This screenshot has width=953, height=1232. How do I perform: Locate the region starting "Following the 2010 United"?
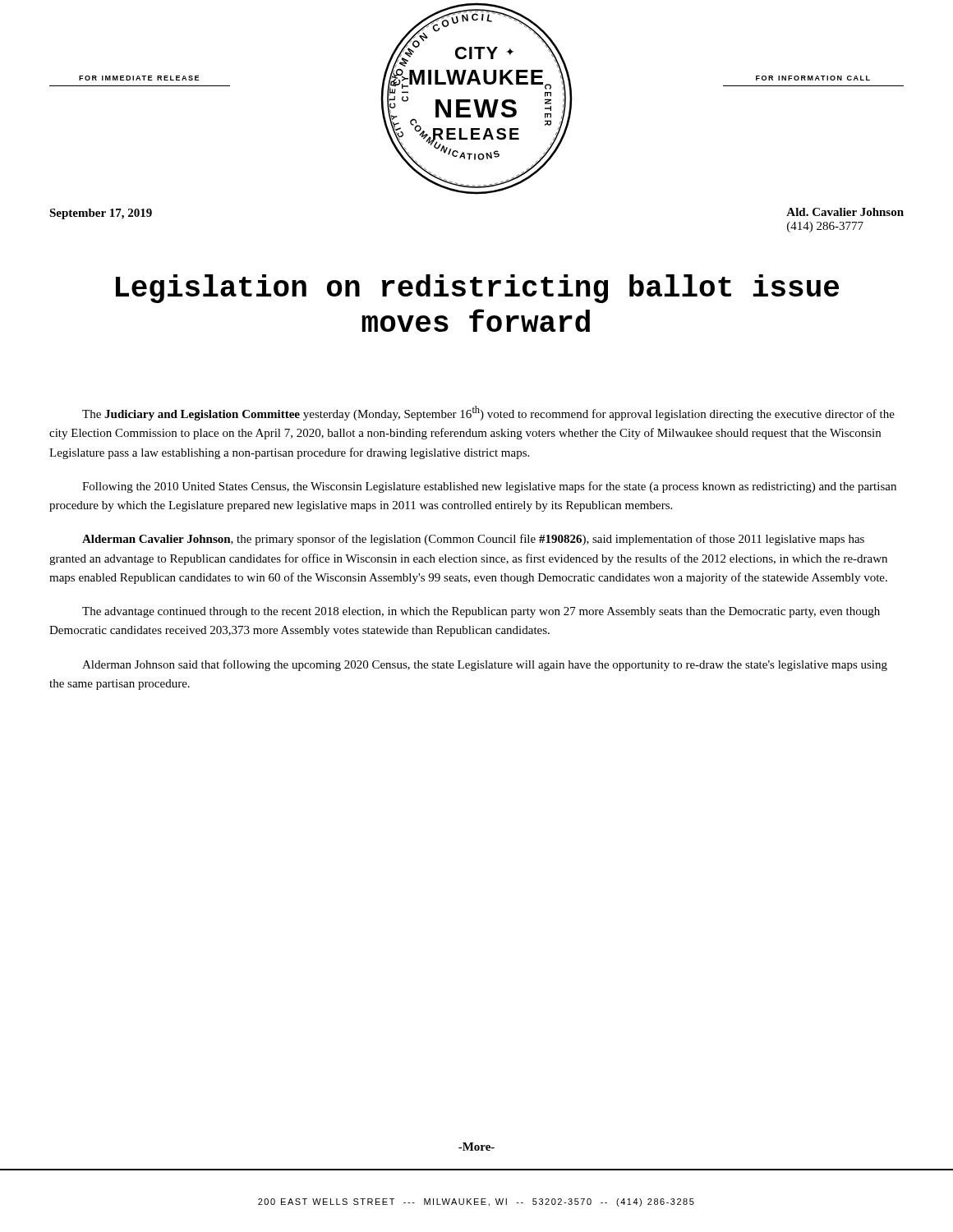click(473, 496)
